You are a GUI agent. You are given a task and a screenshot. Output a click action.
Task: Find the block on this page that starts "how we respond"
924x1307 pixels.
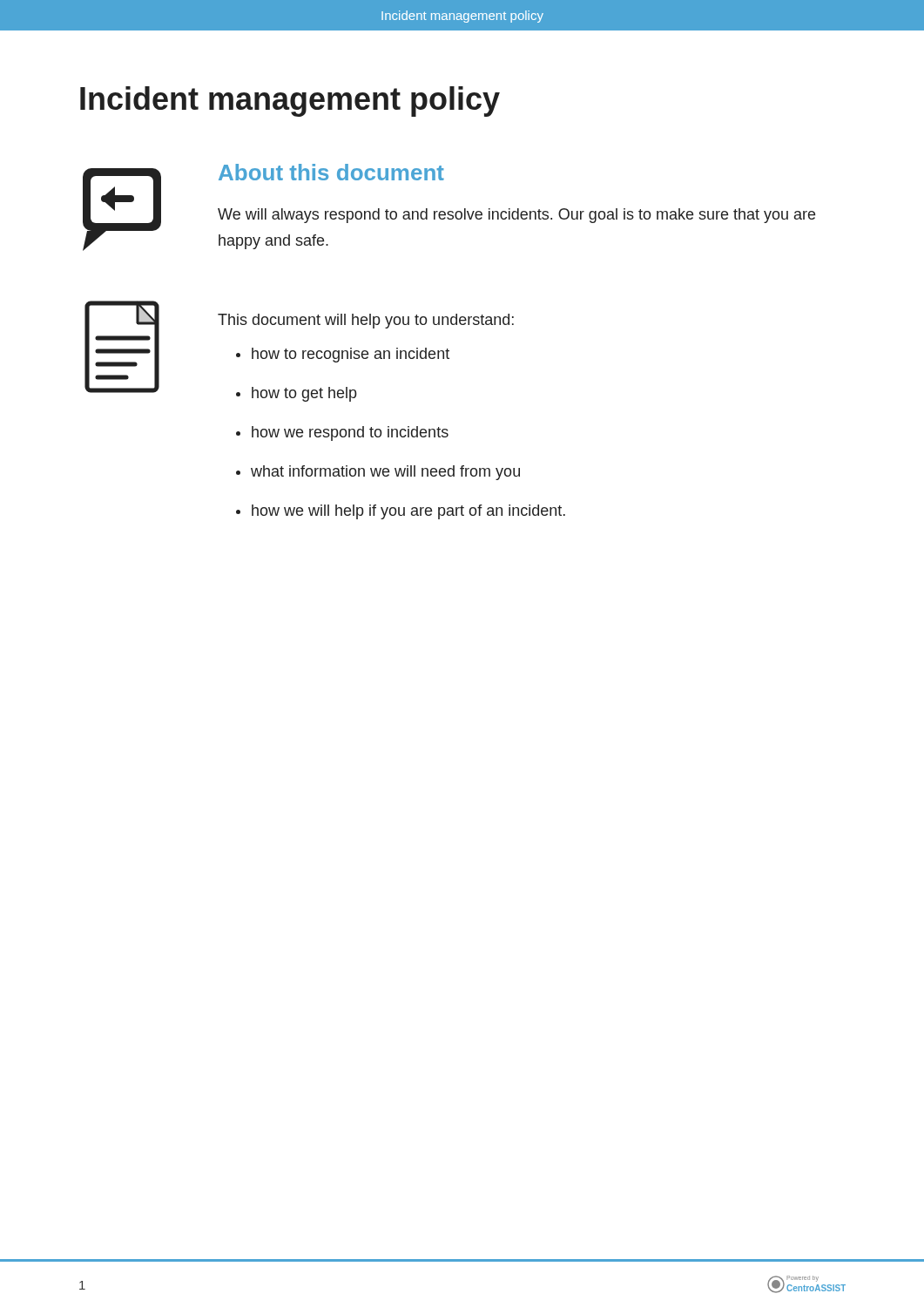[x=350, y=432]
